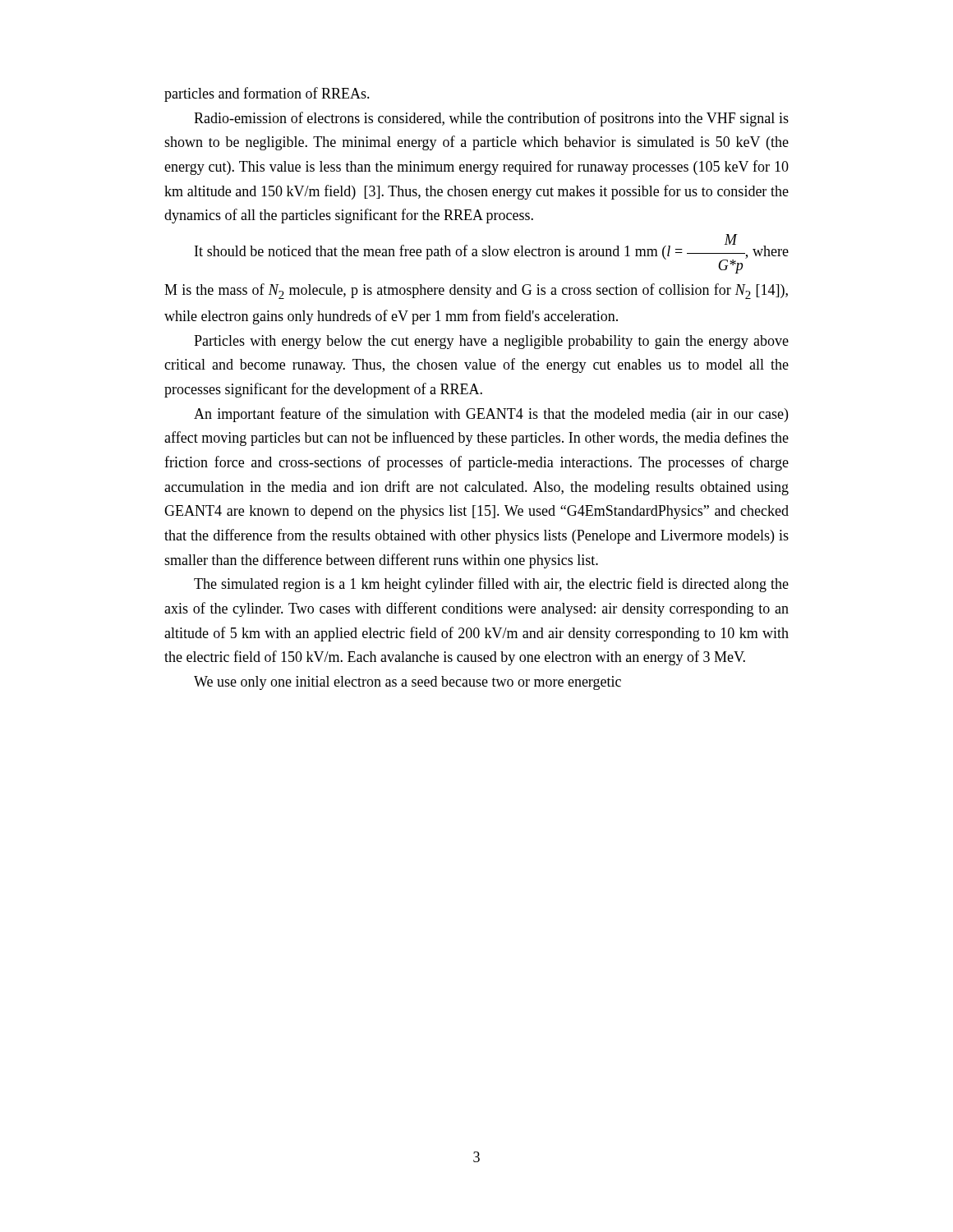The image size is (953, 1232).
Task: Find the block on this page that starts "Particles with energy"
Action: 476,366
